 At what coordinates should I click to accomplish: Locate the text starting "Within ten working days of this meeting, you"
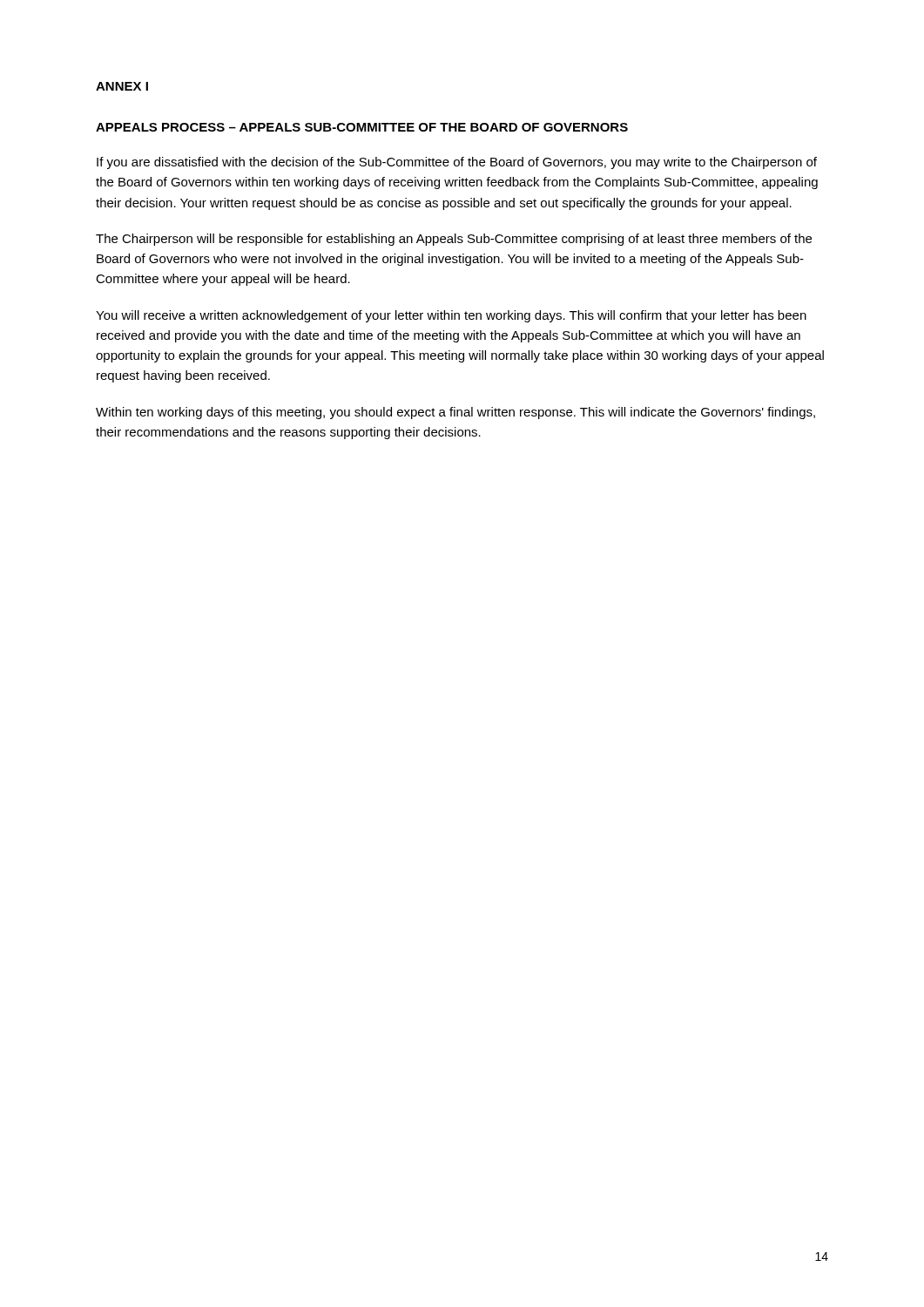tap(456, 421)
